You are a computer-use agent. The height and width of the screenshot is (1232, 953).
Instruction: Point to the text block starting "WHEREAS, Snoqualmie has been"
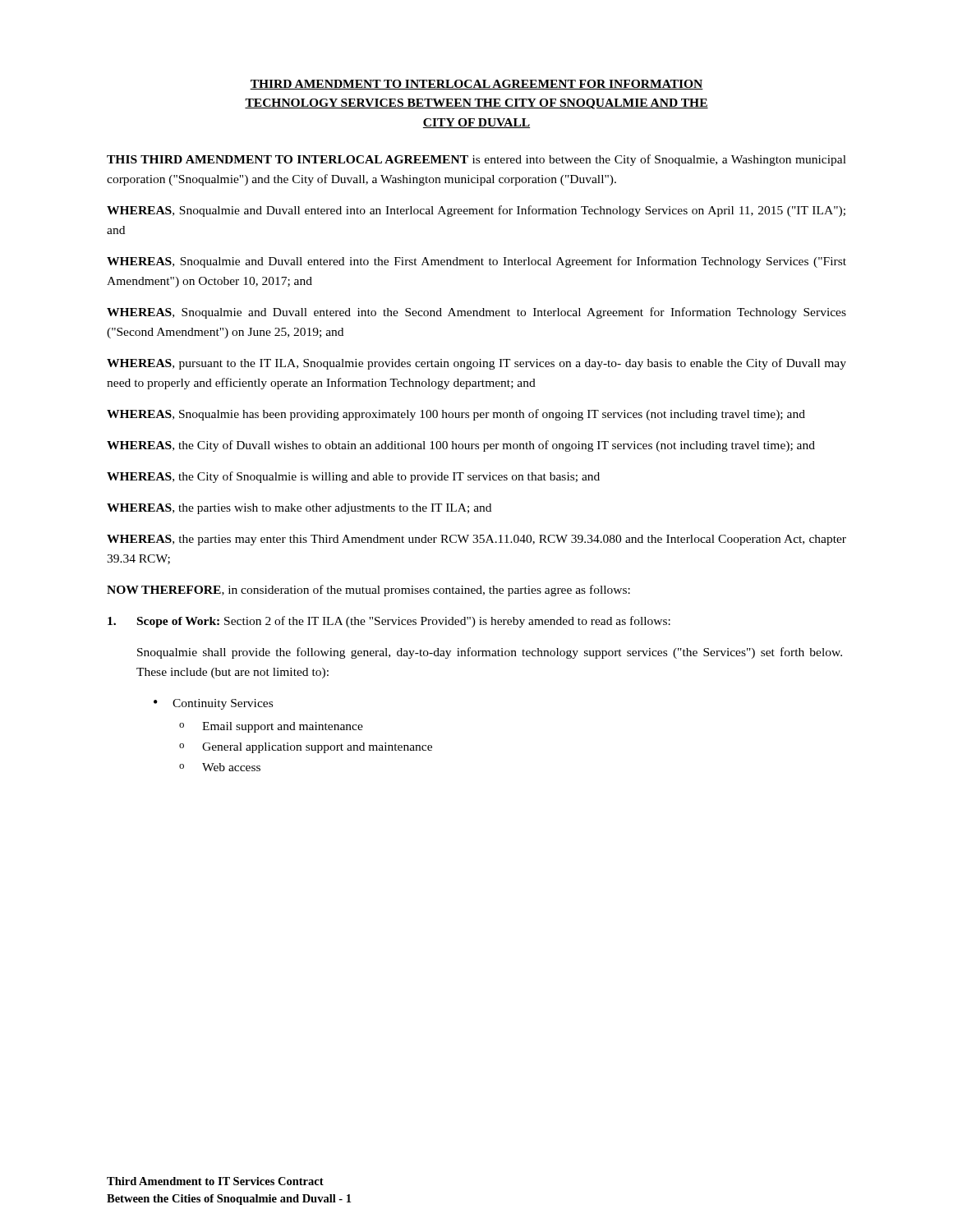point(456,413)
